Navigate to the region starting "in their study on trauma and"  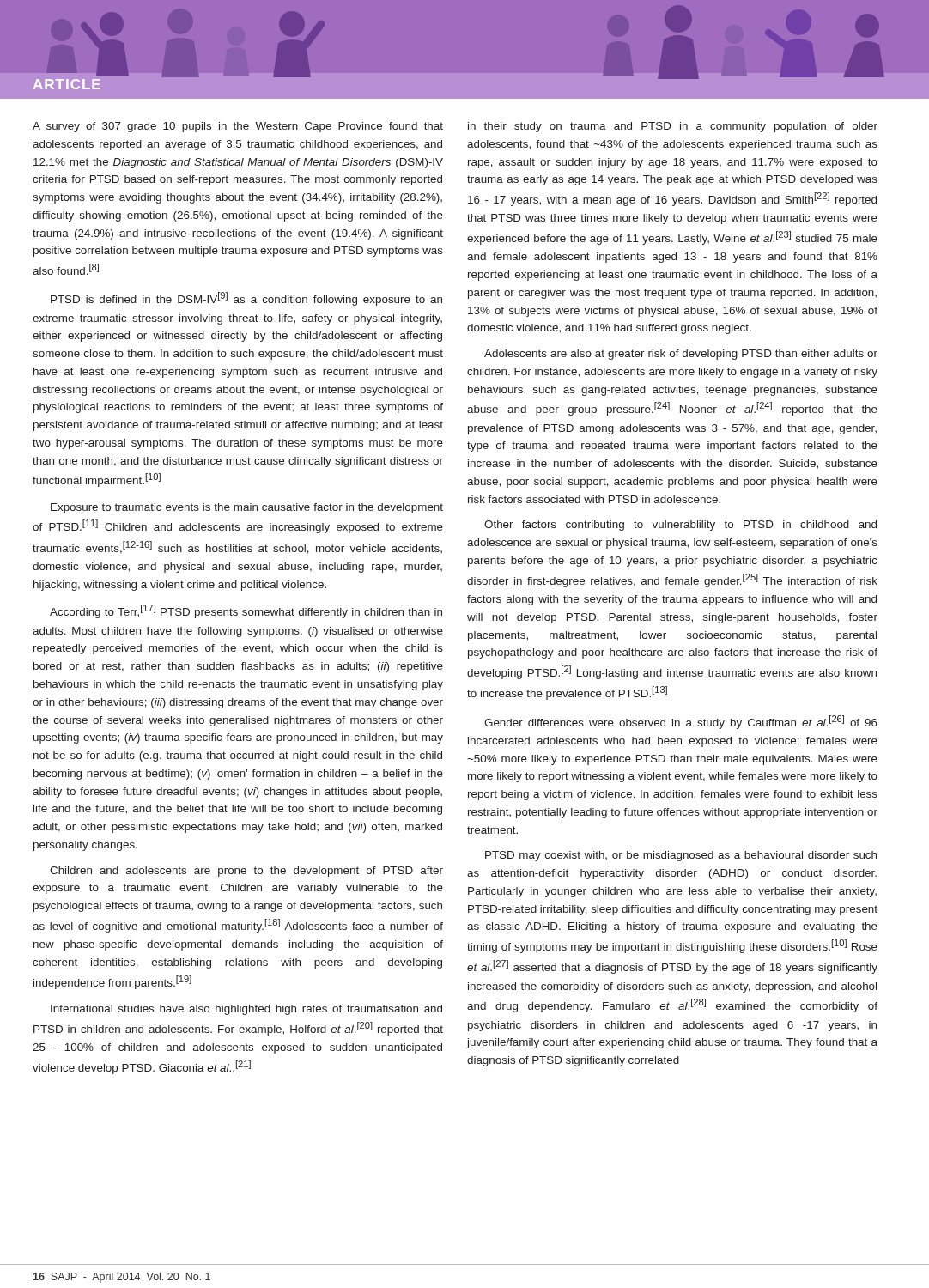(x=672, y=228)
